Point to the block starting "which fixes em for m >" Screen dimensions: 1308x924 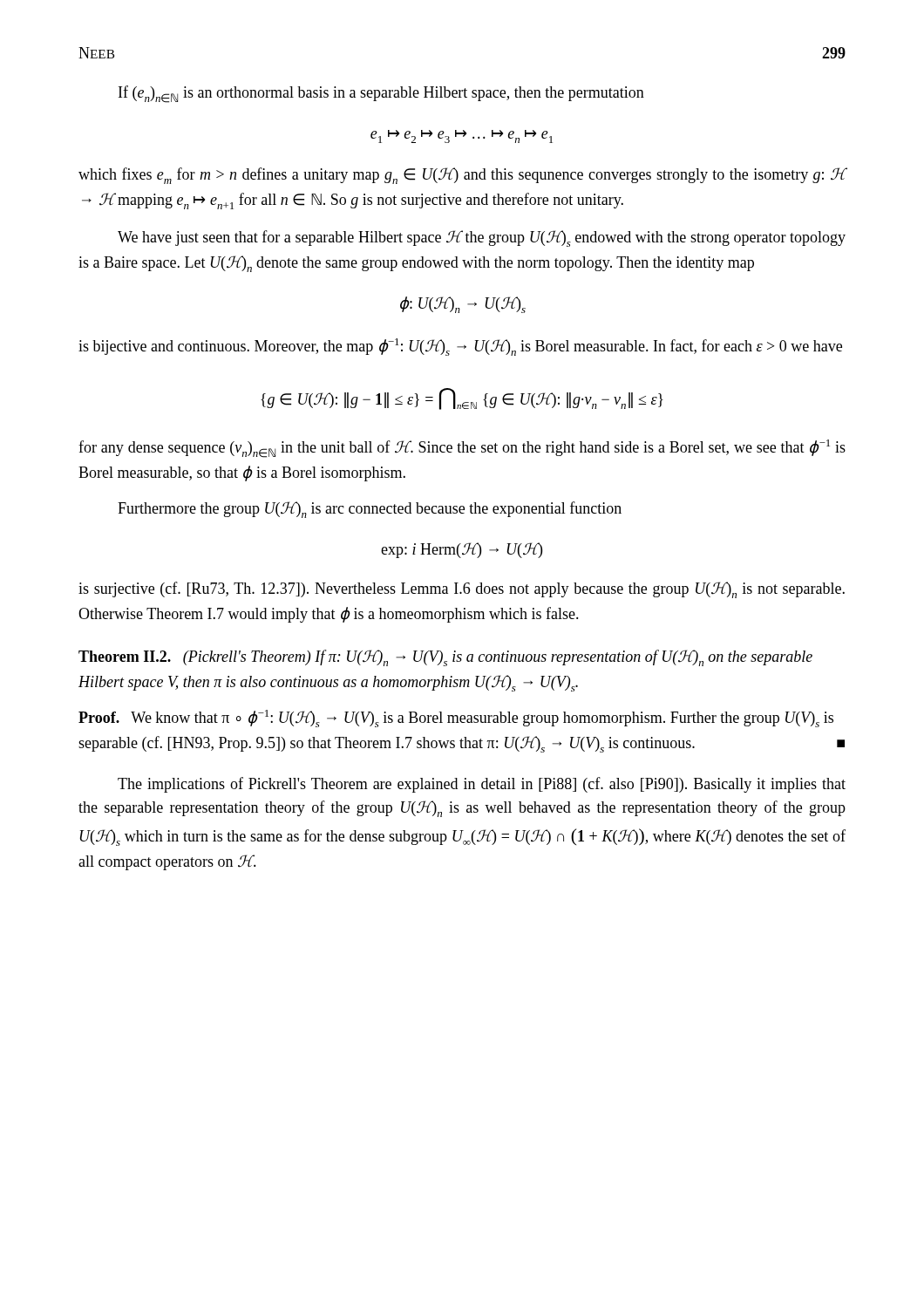click(x=462, y=189)
